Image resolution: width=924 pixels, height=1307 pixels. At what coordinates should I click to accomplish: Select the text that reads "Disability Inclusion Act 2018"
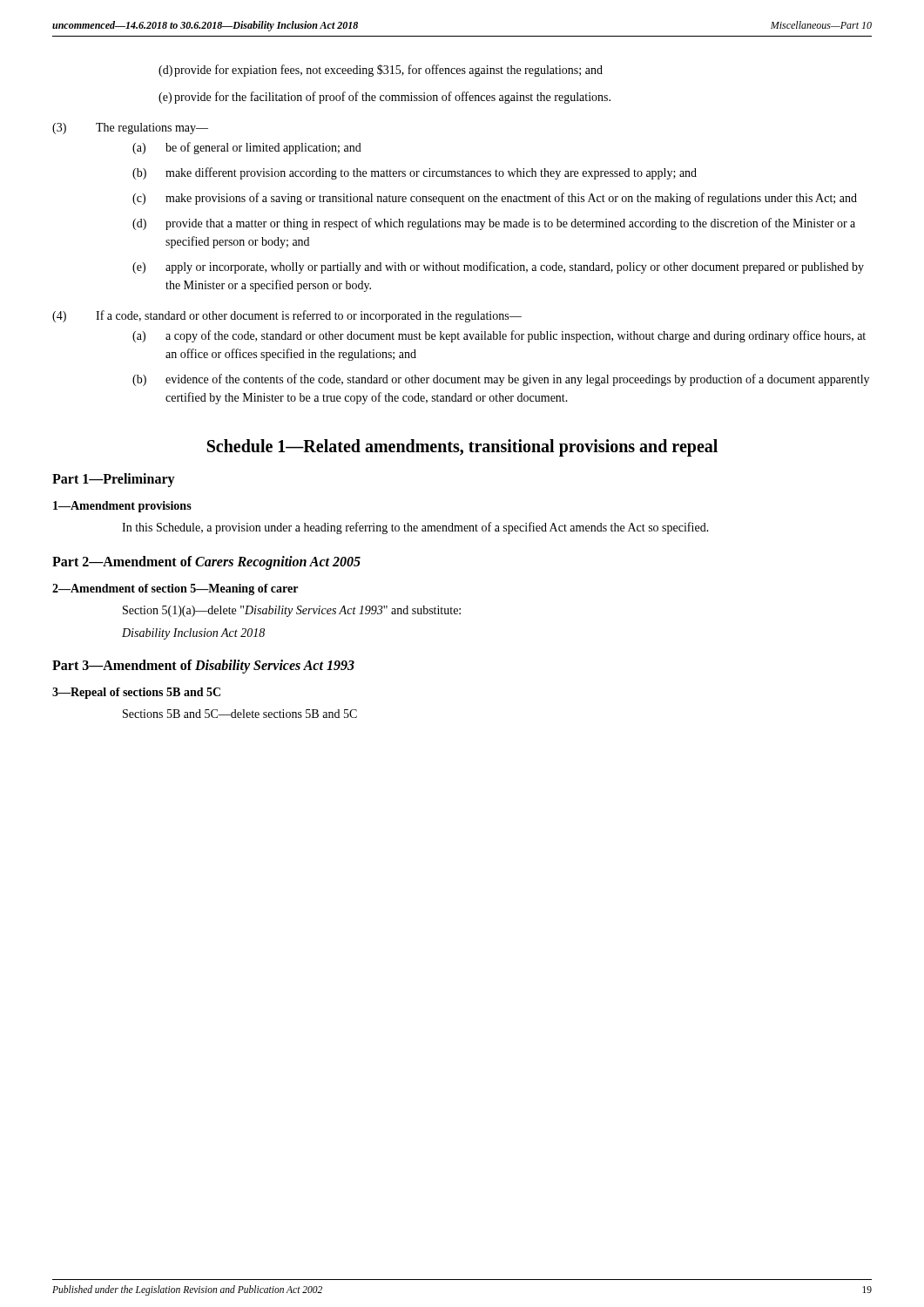pyautogui.click(x=193, y=633)
